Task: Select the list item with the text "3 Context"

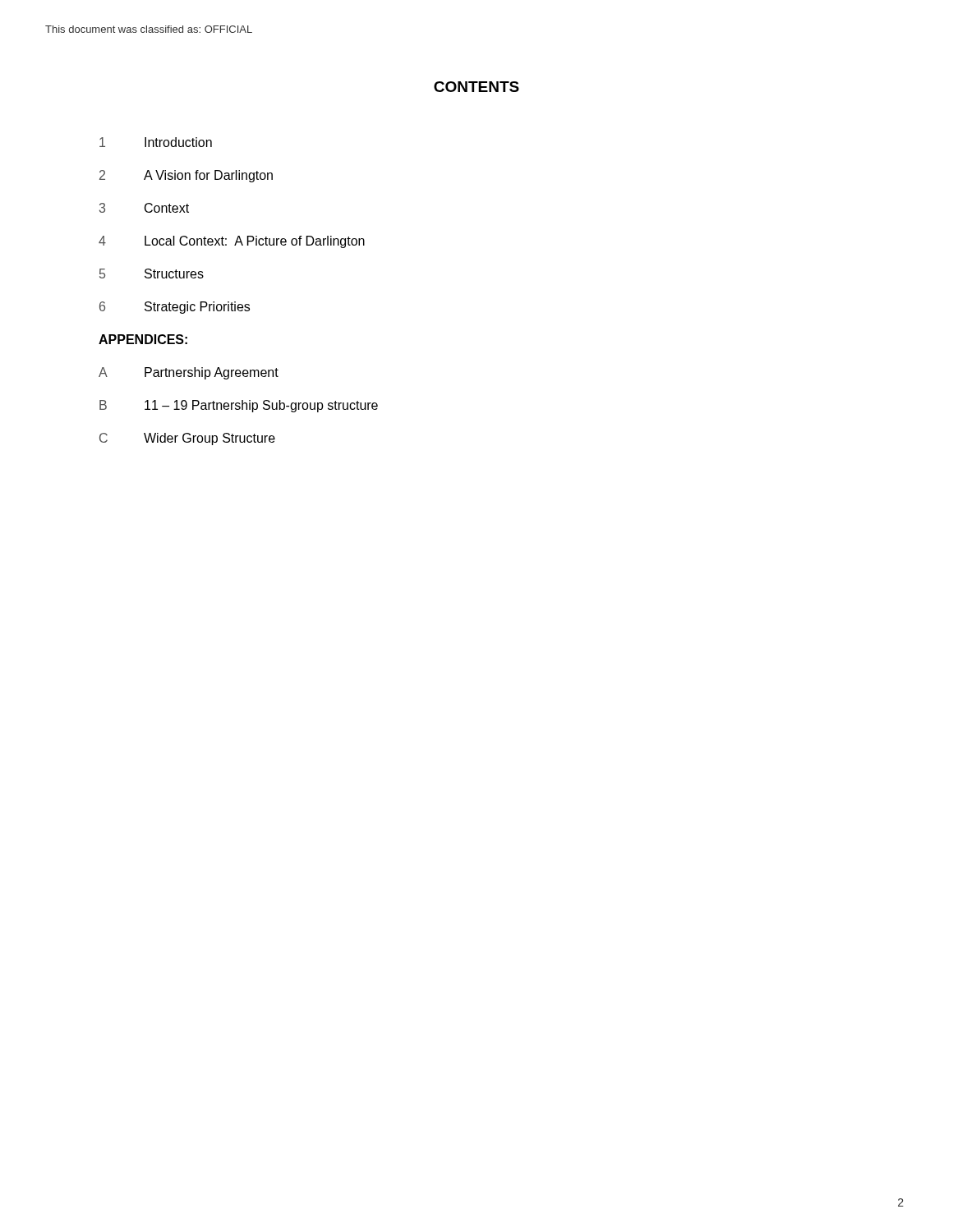Action: click(144, 209)
